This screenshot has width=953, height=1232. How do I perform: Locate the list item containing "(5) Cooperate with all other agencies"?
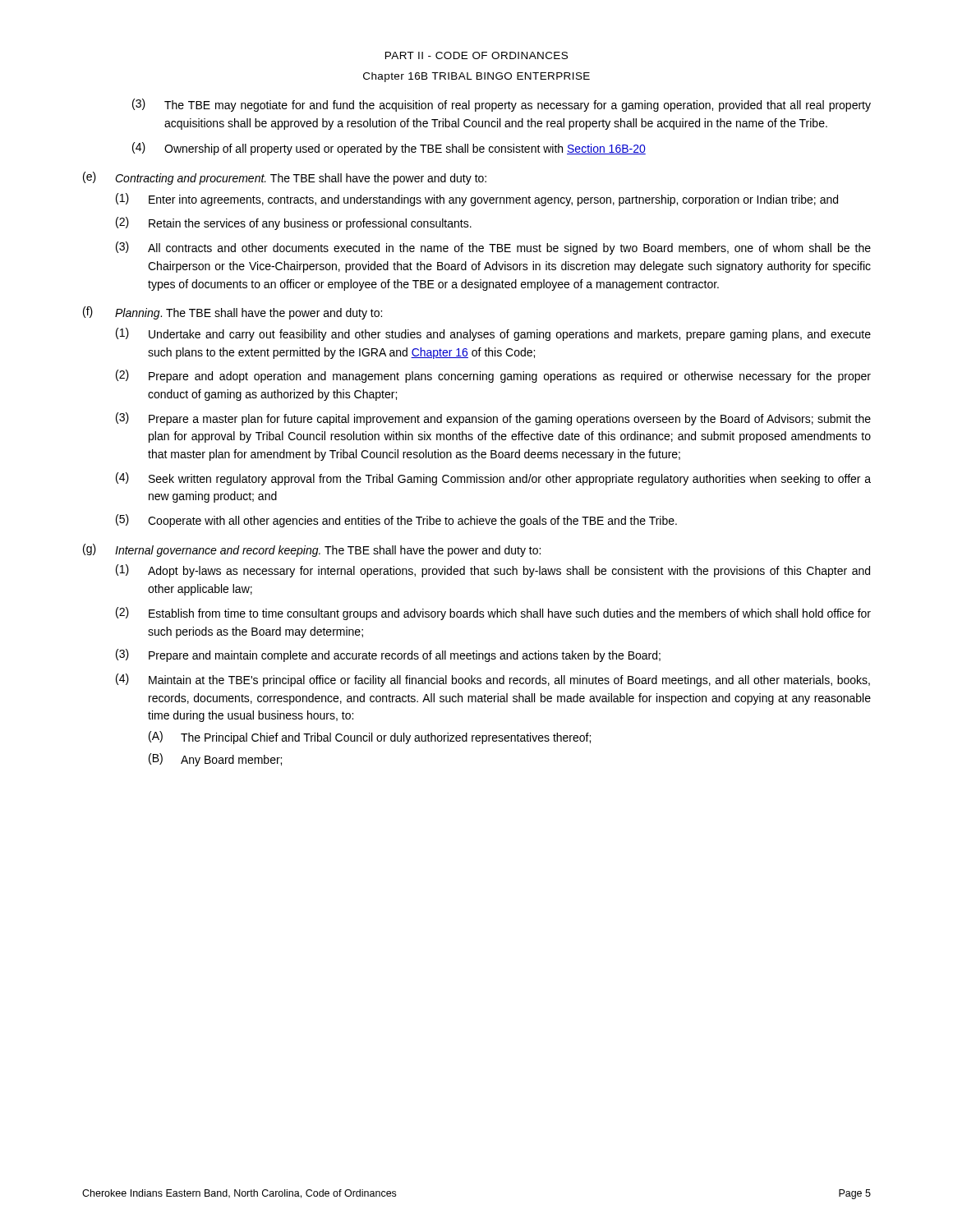point(493,521)
